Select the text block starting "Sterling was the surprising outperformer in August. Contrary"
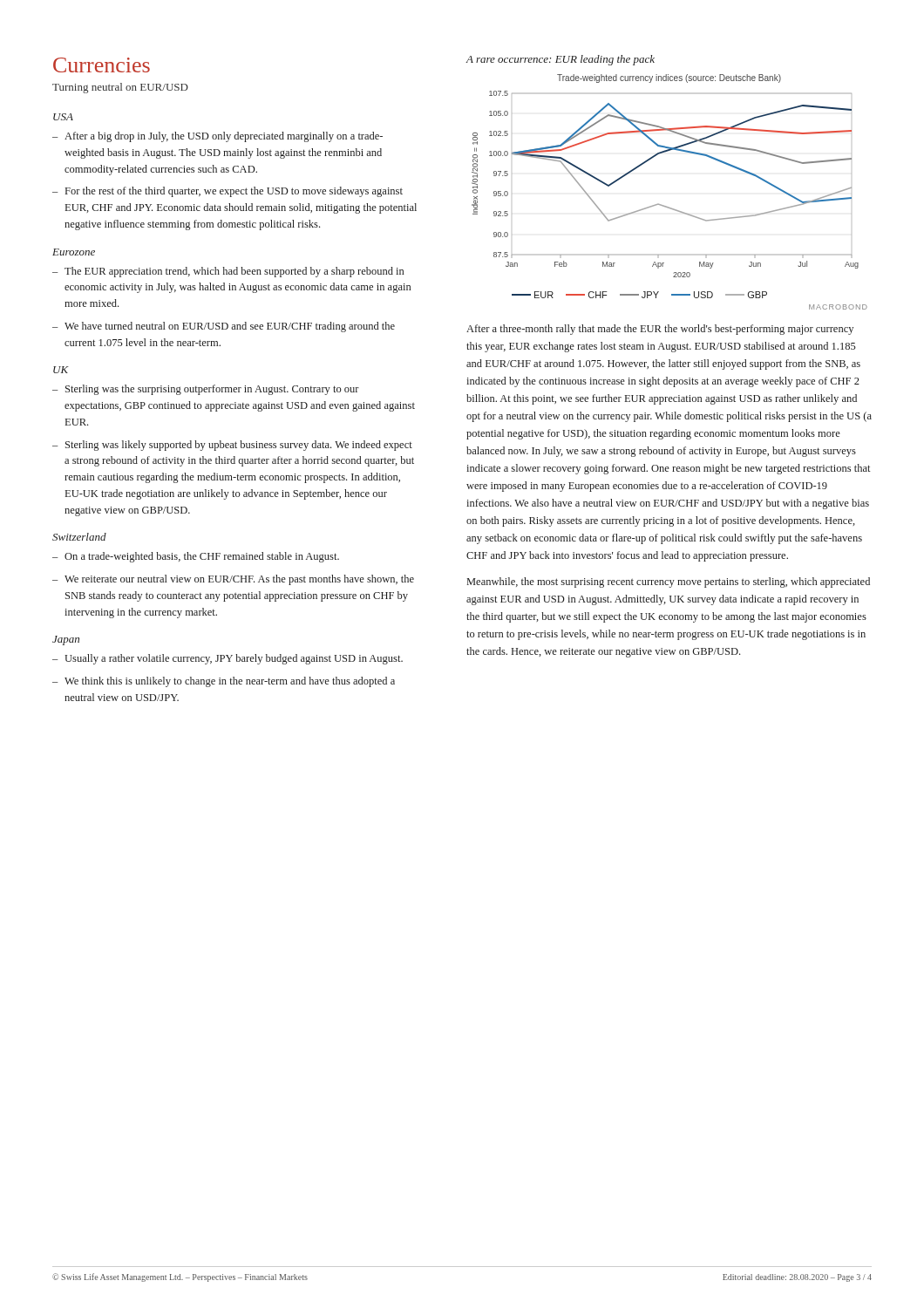 click(x=240, y=405)
